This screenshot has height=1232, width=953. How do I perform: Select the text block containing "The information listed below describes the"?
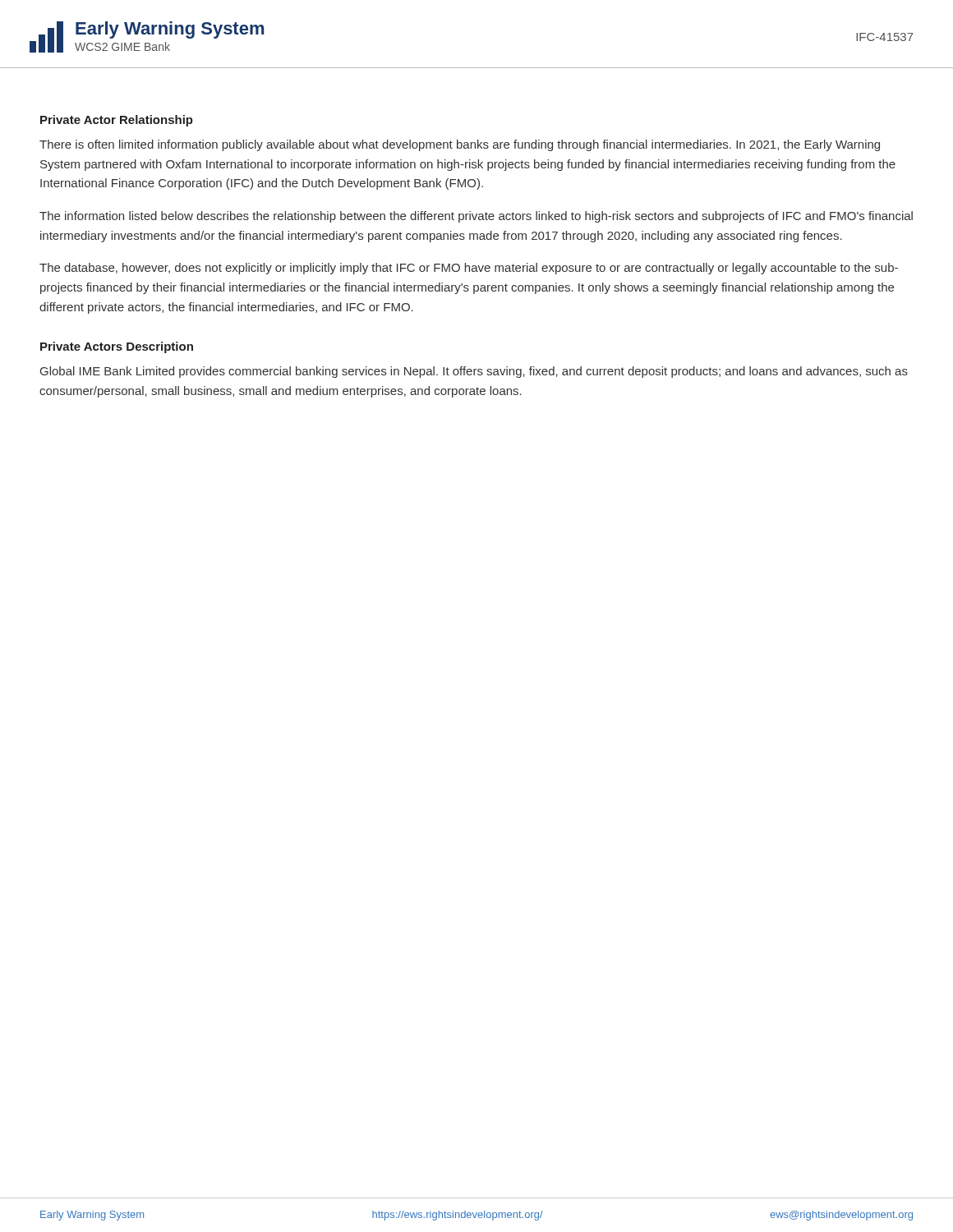tap(476, 225)
